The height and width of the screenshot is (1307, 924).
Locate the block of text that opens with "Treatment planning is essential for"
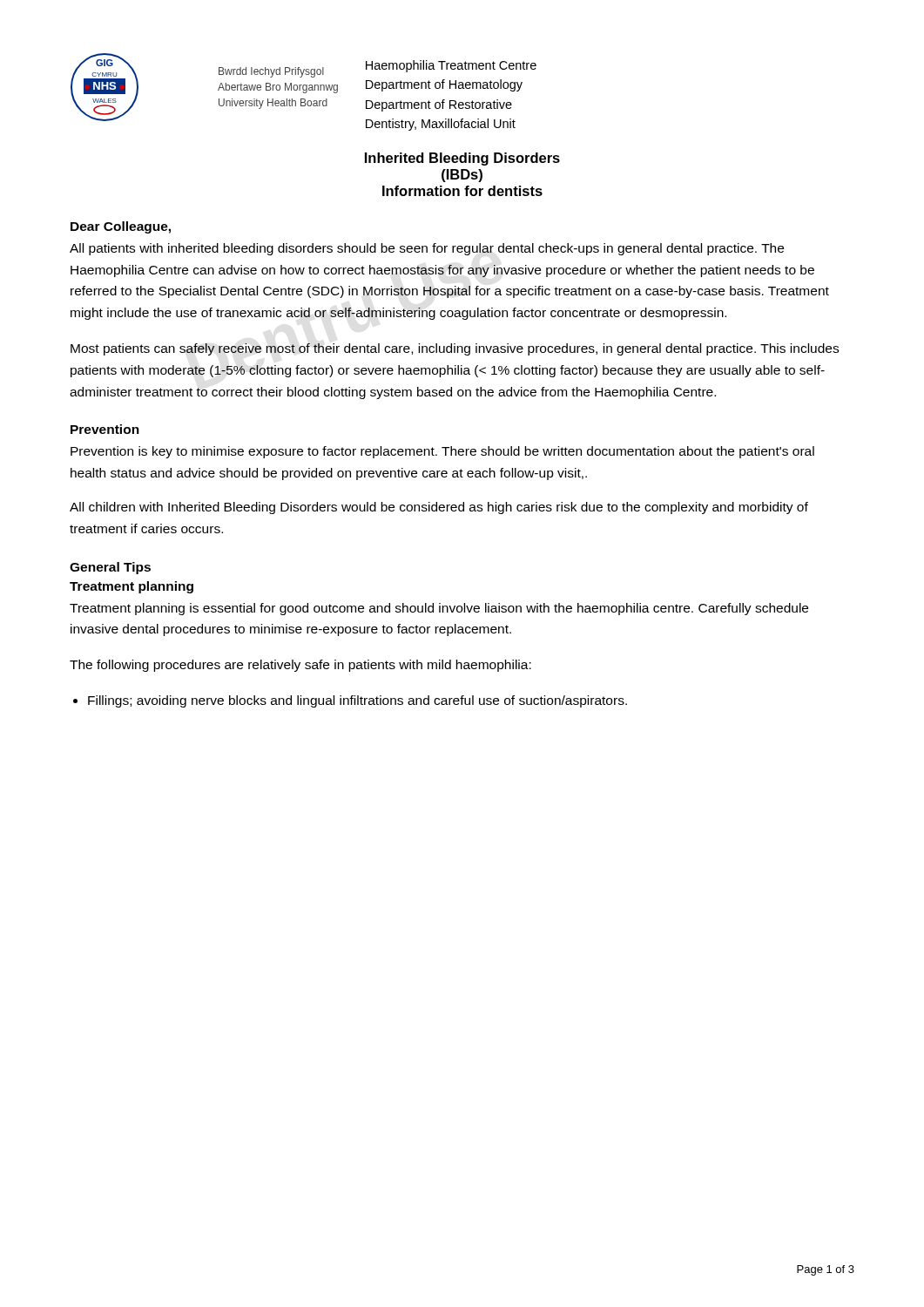[462, 619]
